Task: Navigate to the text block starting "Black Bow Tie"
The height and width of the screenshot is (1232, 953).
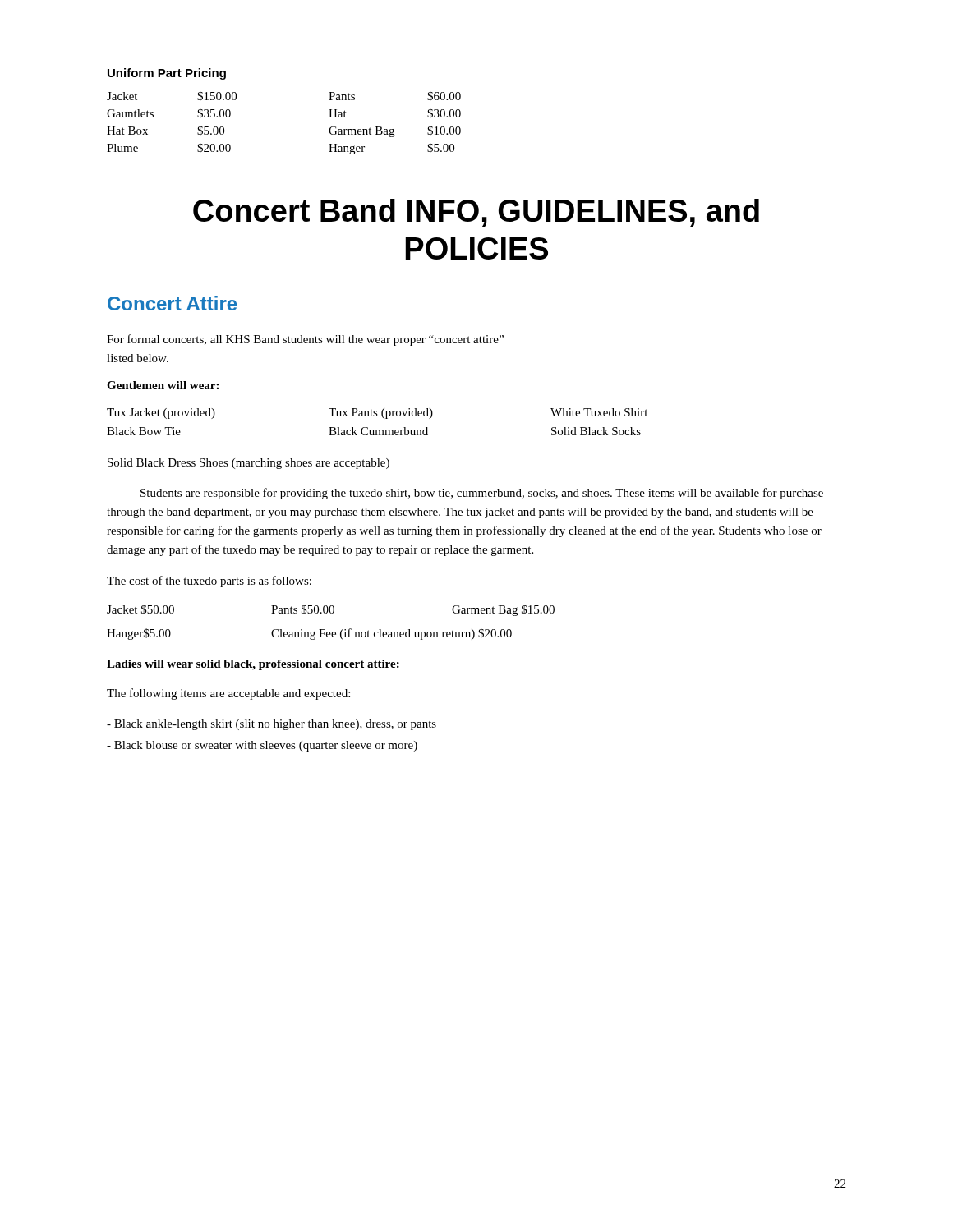Action: click(x=374, y=432)
